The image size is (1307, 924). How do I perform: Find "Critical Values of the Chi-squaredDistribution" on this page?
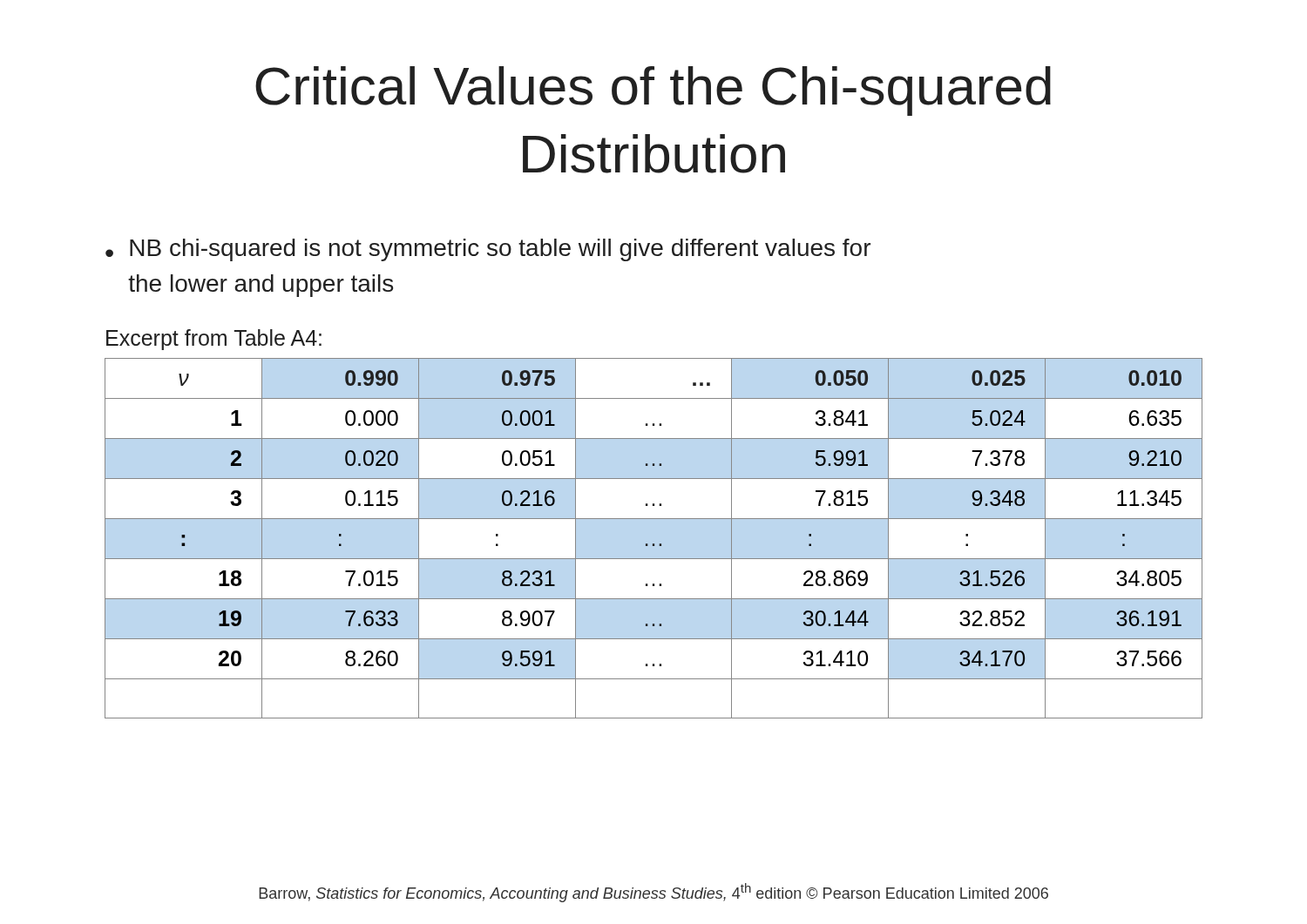click(x=654, y=120)
